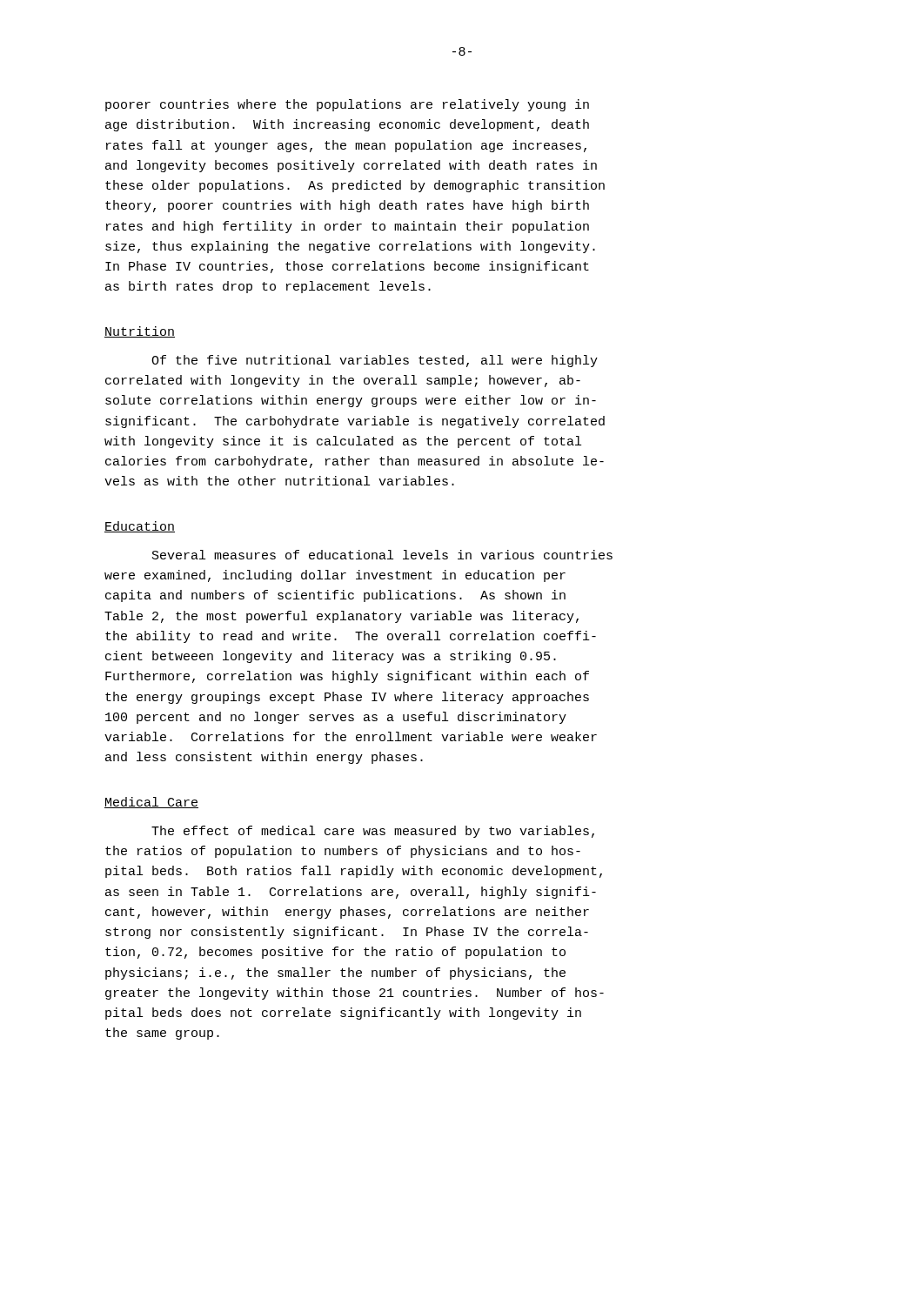
Task: Point to the text block starting "Of the five nutritional"
Action: pos(355,422)
